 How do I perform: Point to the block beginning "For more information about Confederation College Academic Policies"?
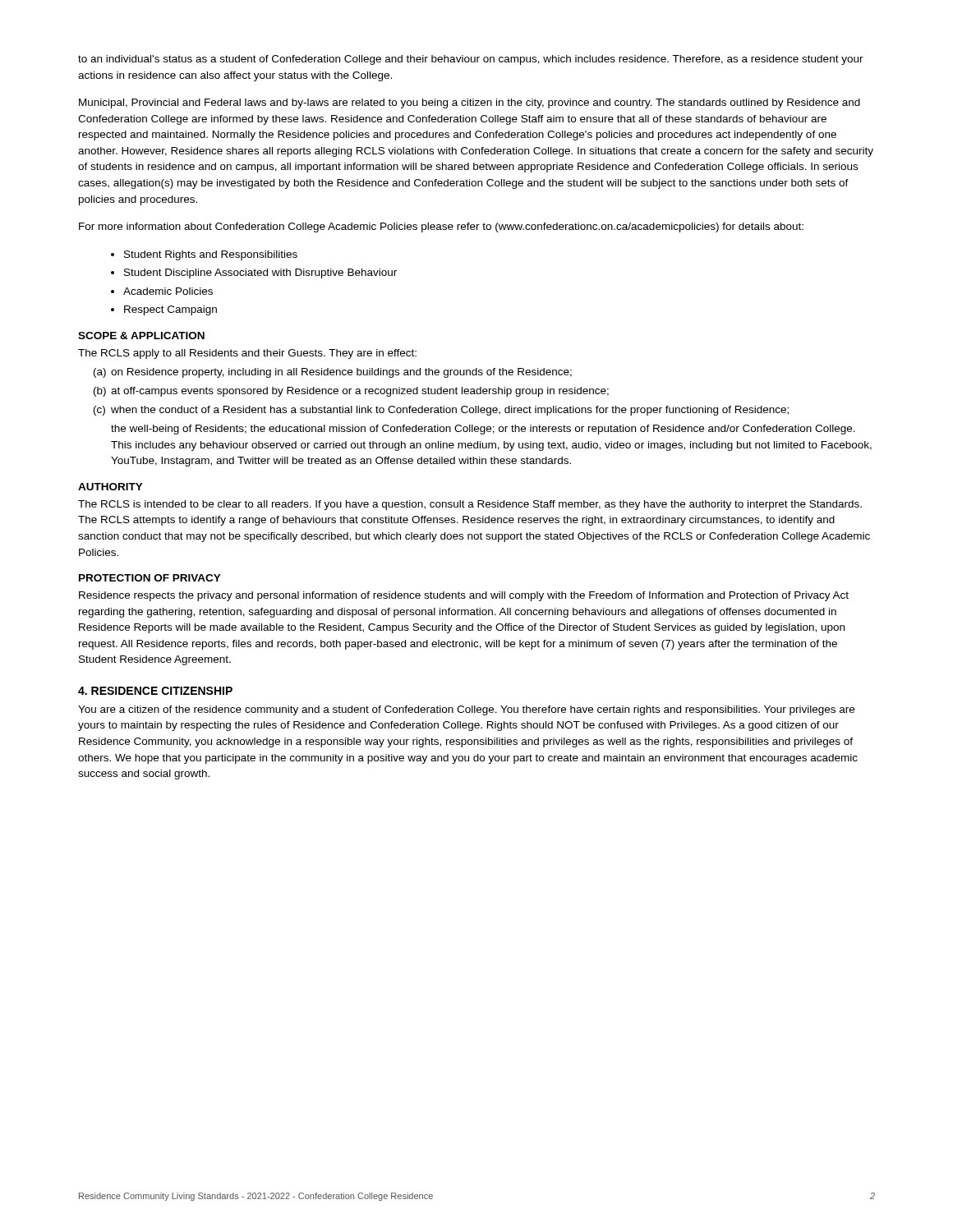[476, 227]
